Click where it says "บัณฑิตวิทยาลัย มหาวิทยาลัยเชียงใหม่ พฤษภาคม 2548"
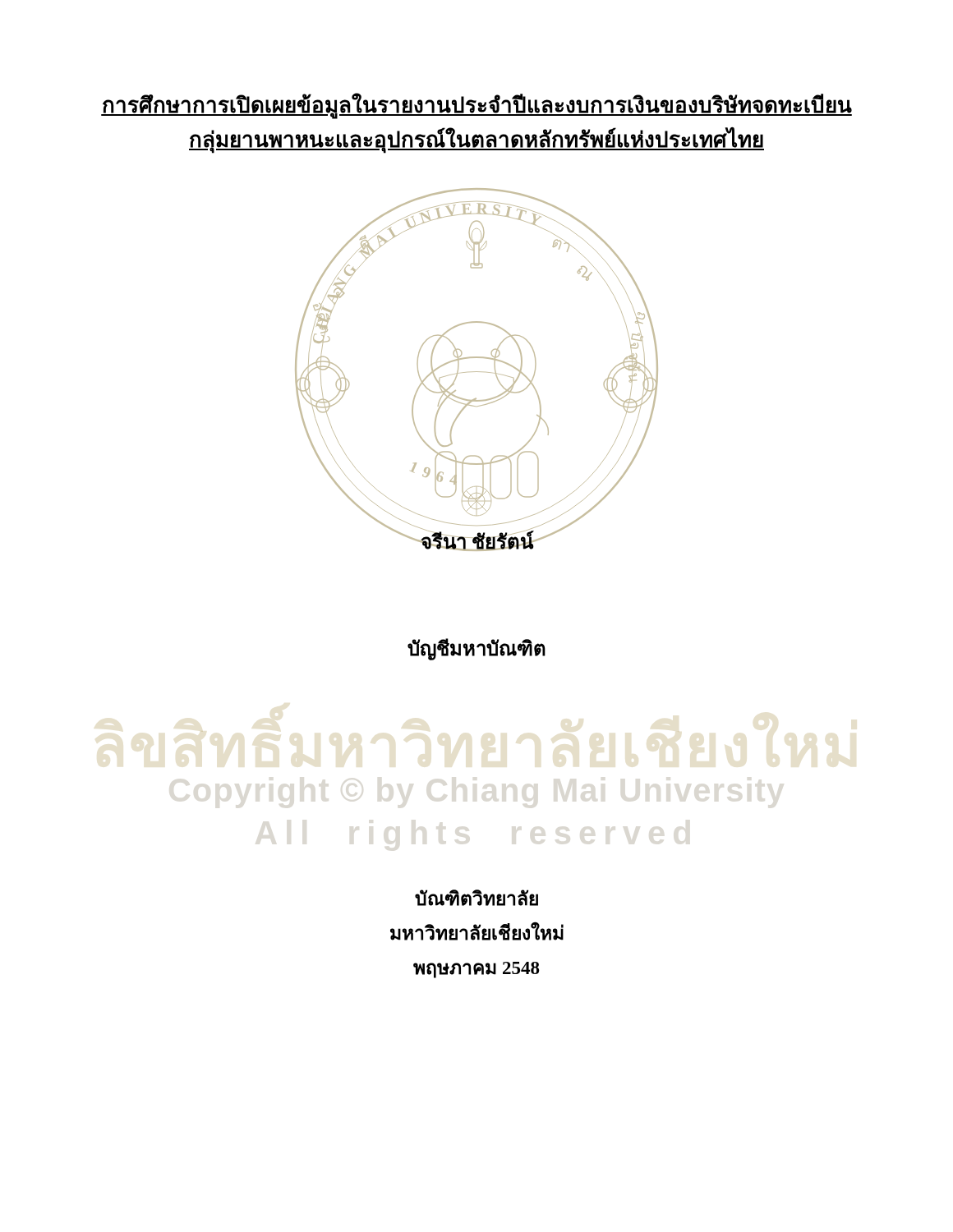This screenshot has height=1232, width=953. (x=476, y=933)
